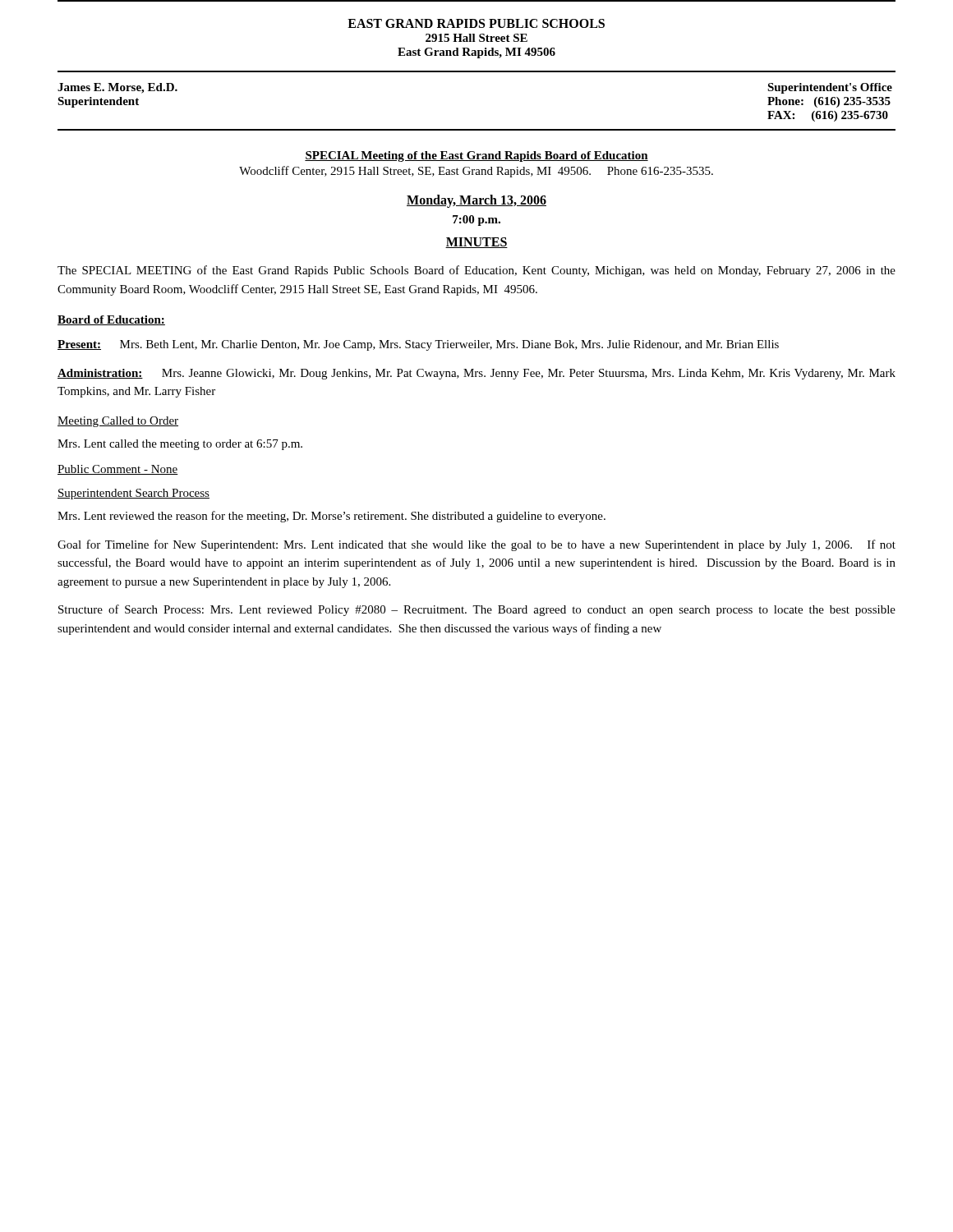
Task: Navigate to the block starting "Administration: Mrs. Jeanne Glowicki, Mr. Doug Jenkins, Mr."
Action: [476, 382]
